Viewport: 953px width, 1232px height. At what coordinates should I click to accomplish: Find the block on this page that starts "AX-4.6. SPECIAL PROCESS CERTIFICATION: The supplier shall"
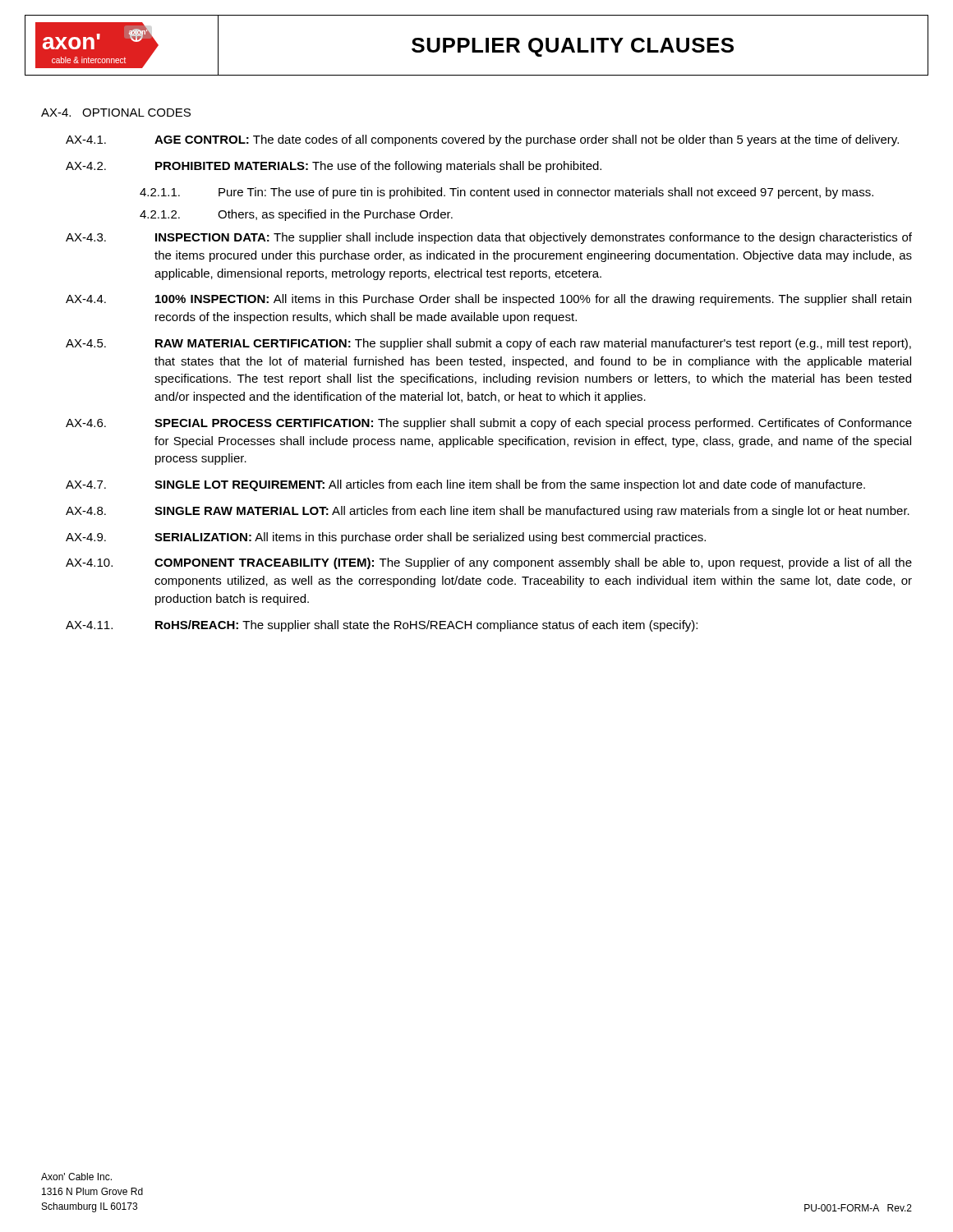[489, 441]
